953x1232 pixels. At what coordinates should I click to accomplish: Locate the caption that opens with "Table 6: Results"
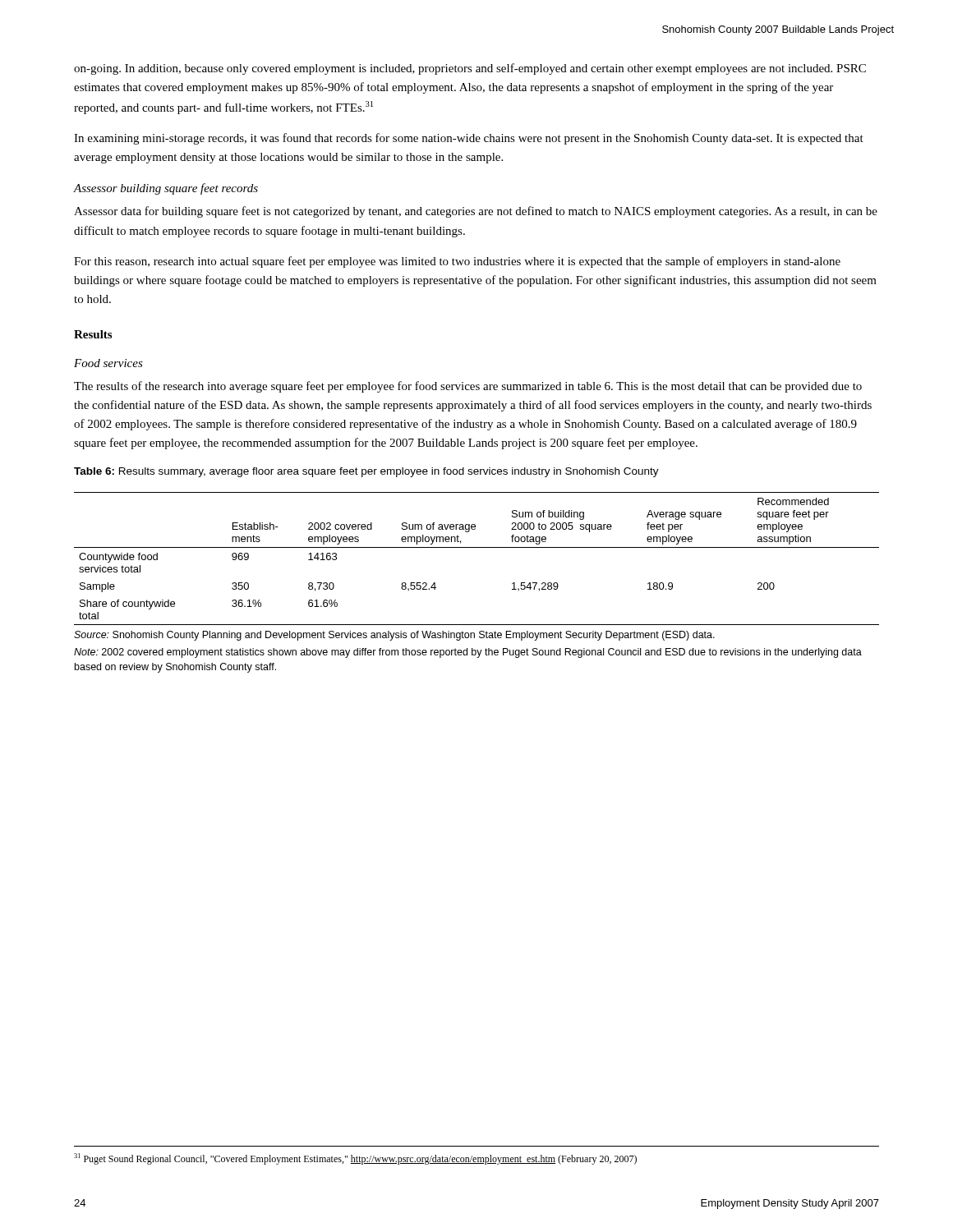pyautogui.click(x=366, y=471)
